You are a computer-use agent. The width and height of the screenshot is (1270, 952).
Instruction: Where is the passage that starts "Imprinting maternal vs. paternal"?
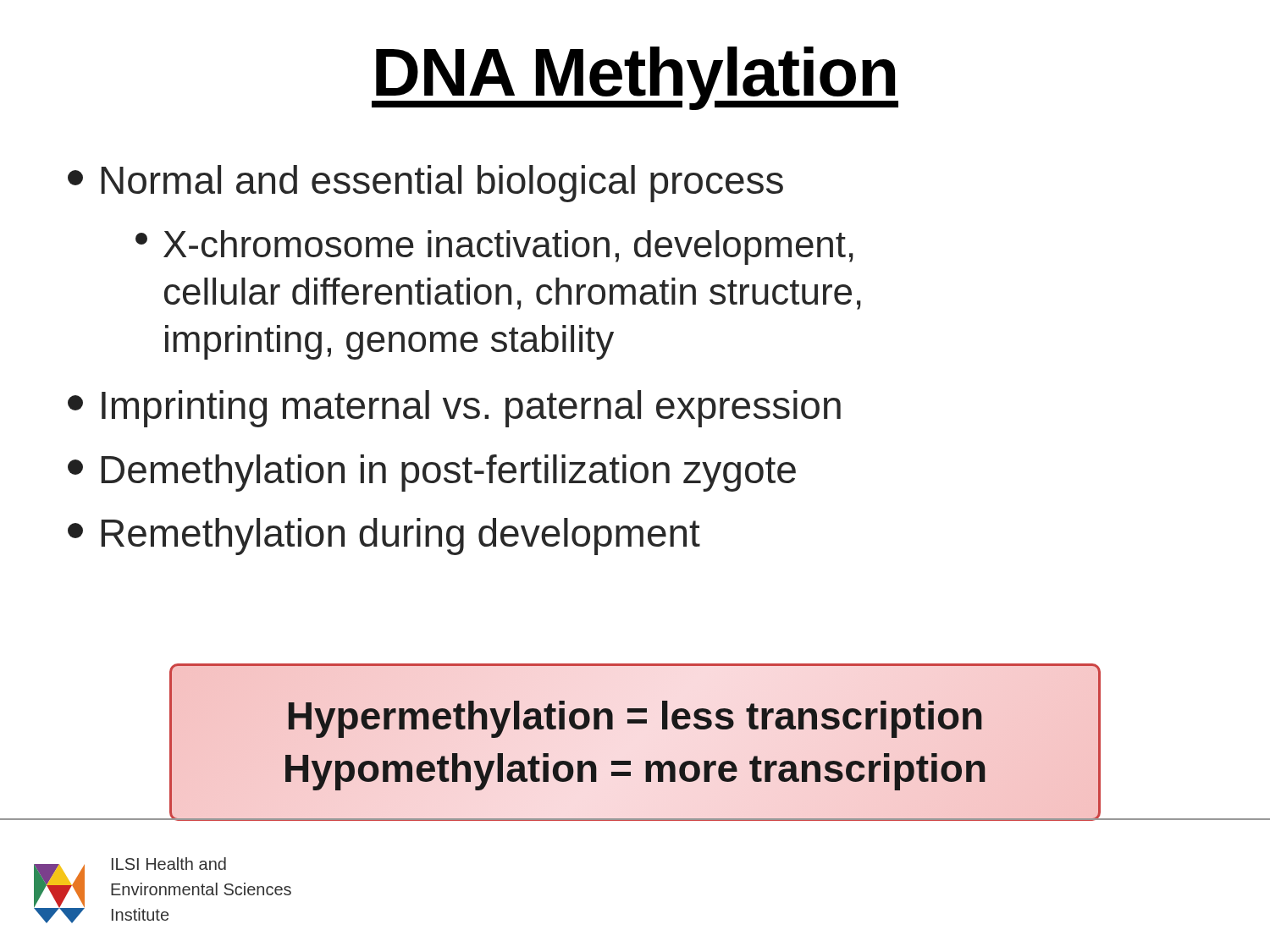[455, 406]
